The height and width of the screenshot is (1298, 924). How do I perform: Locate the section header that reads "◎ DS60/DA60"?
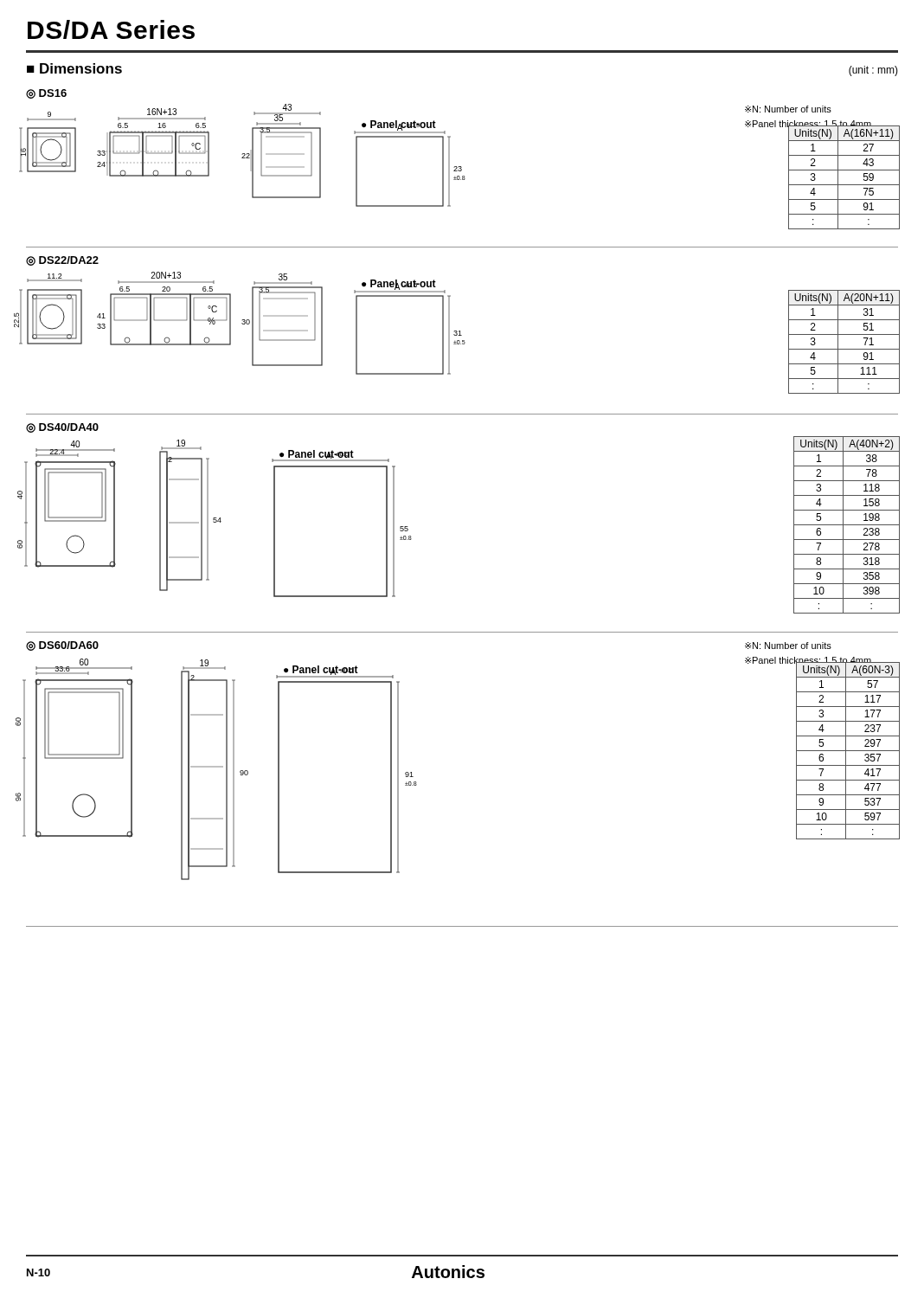point(62,645)
